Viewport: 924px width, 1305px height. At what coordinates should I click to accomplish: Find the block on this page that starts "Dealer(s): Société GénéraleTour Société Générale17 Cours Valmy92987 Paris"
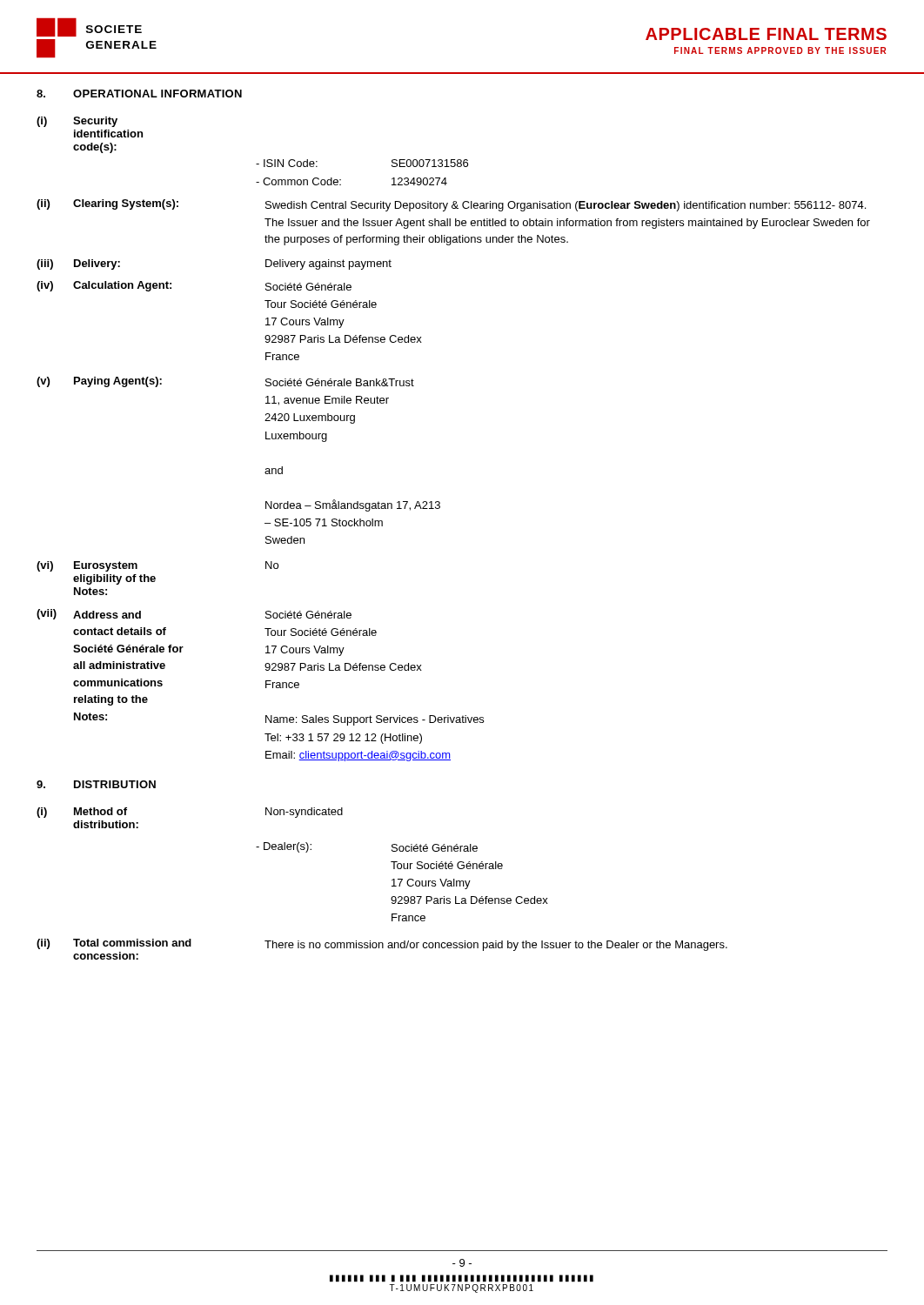point(402,882)
